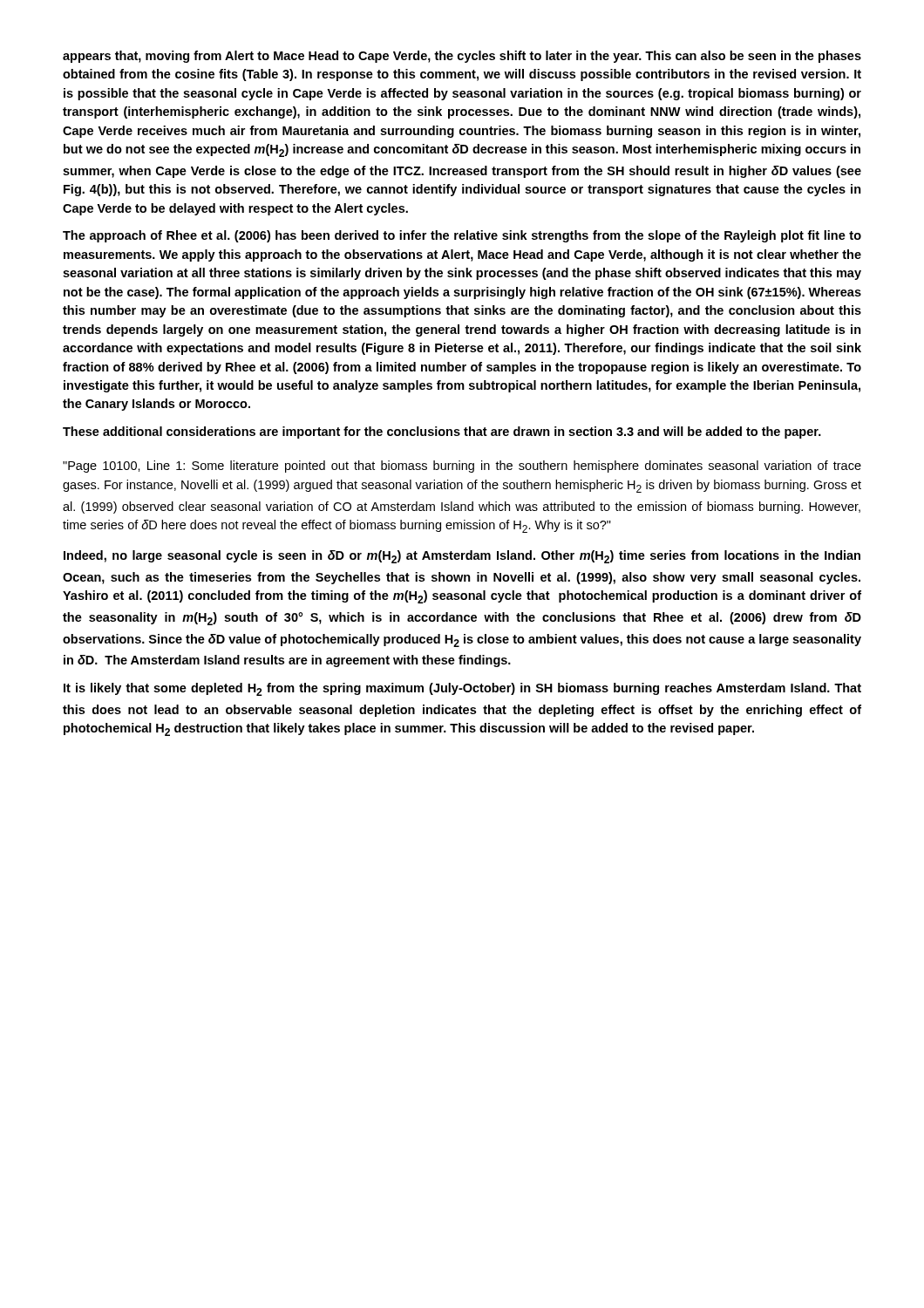Find the passage starting ""Page 10100, Line 1:"

point(462,498)
